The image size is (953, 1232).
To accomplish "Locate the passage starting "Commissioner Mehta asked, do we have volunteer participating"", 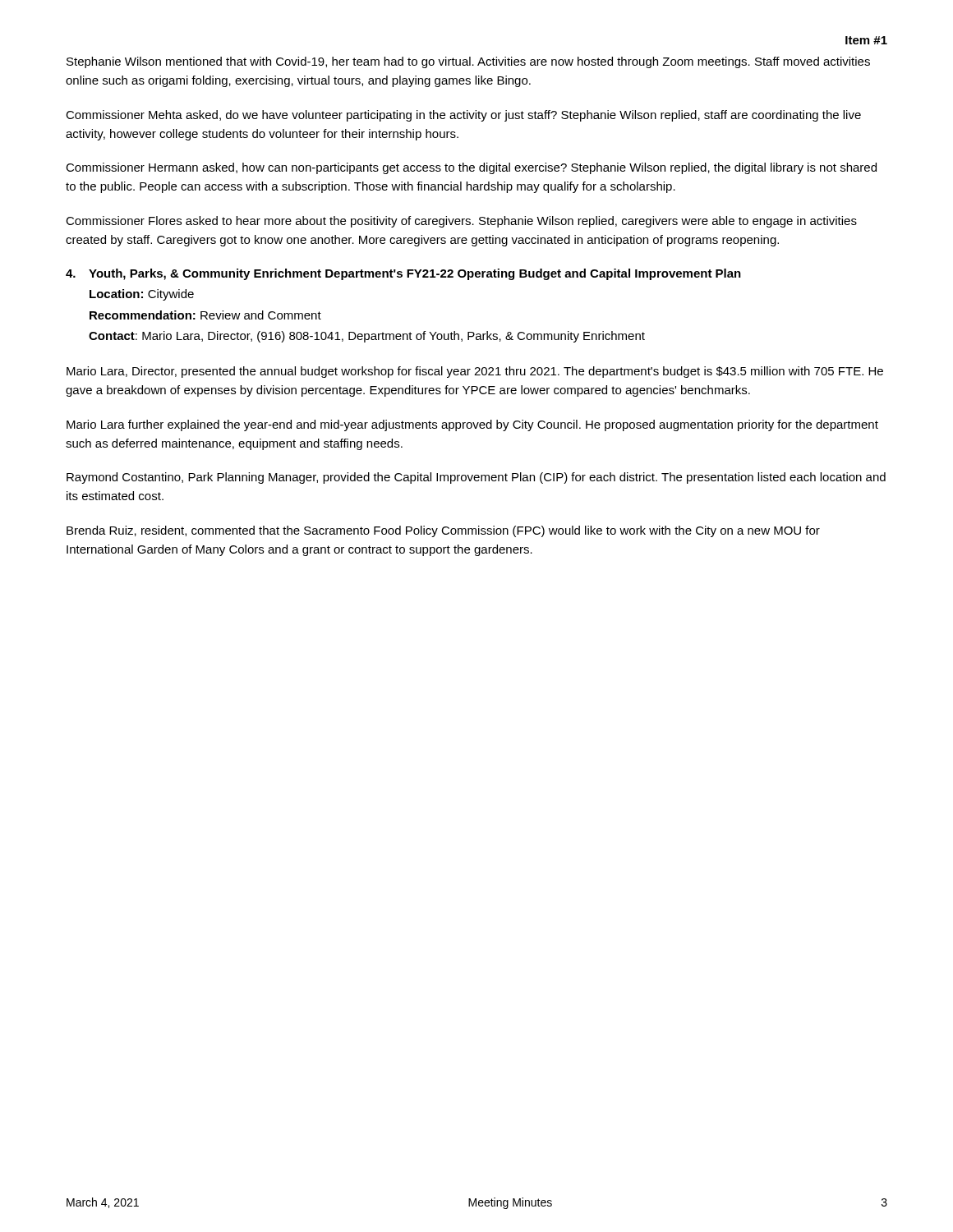I will (463, 124).
